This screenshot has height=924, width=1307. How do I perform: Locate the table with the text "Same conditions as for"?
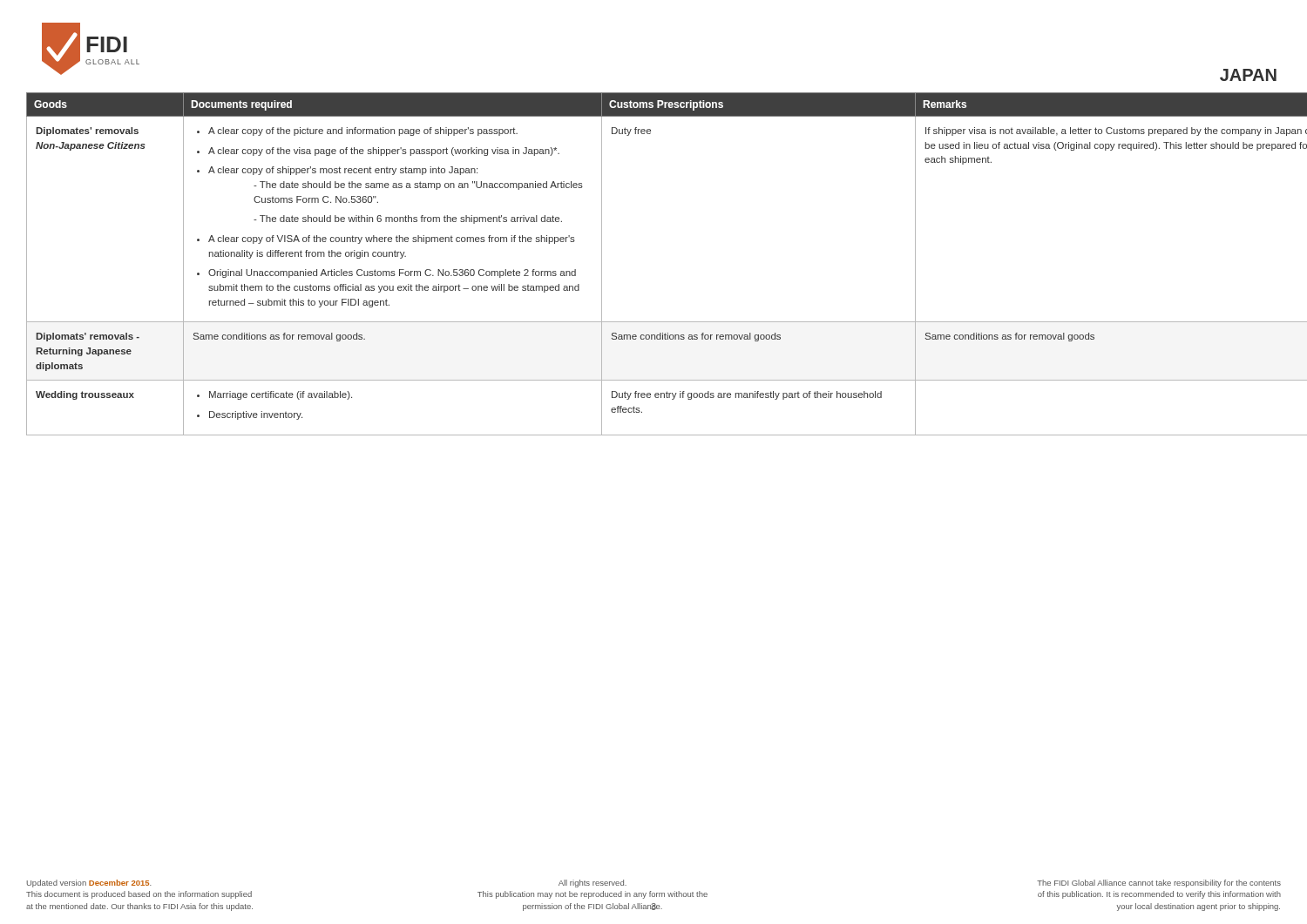(x=654, y=264)
